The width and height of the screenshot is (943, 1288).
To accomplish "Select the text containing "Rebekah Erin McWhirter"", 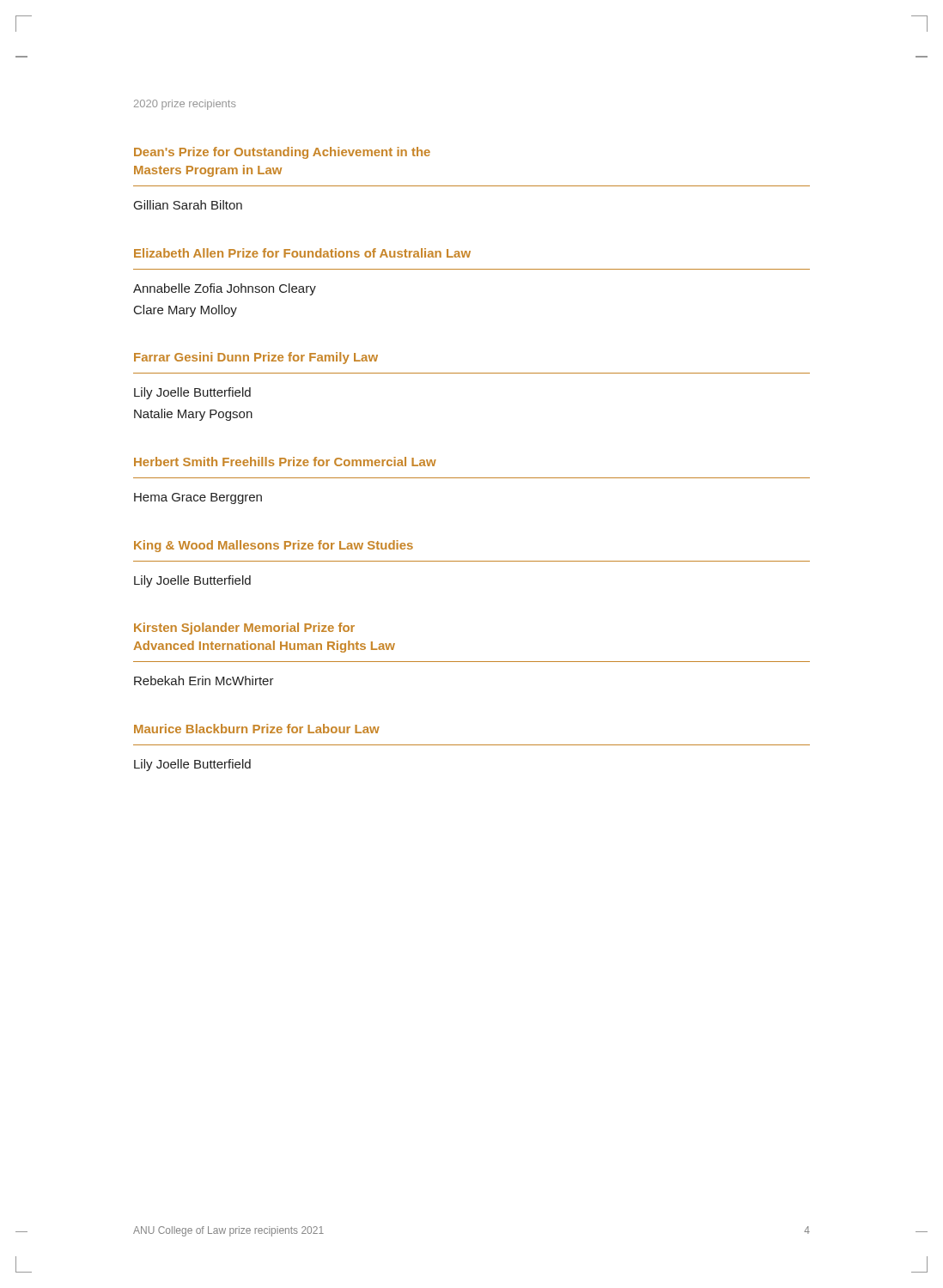I will tap(203, 681).
